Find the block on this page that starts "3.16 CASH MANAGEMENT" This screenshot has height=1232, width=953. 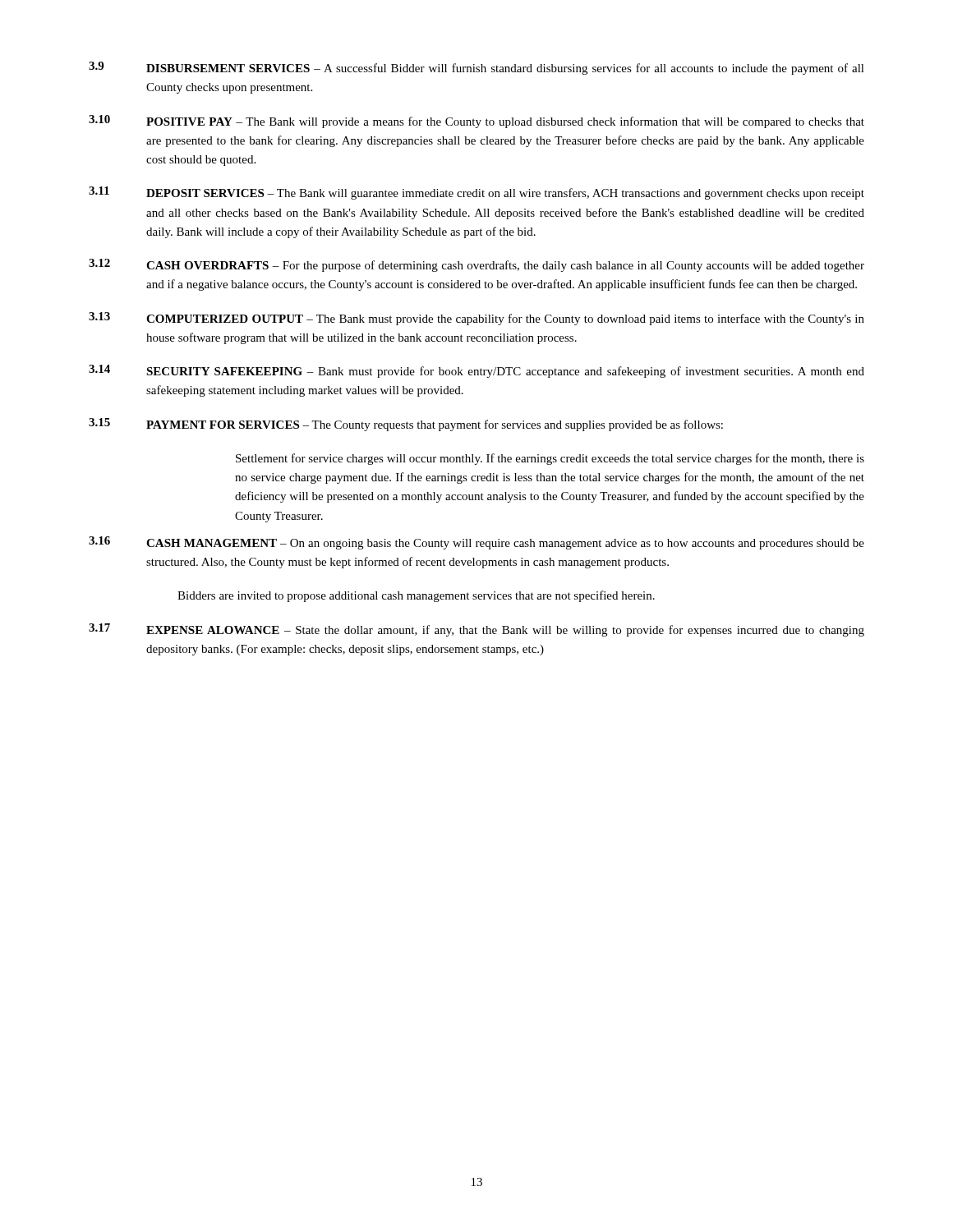[476, 553]
